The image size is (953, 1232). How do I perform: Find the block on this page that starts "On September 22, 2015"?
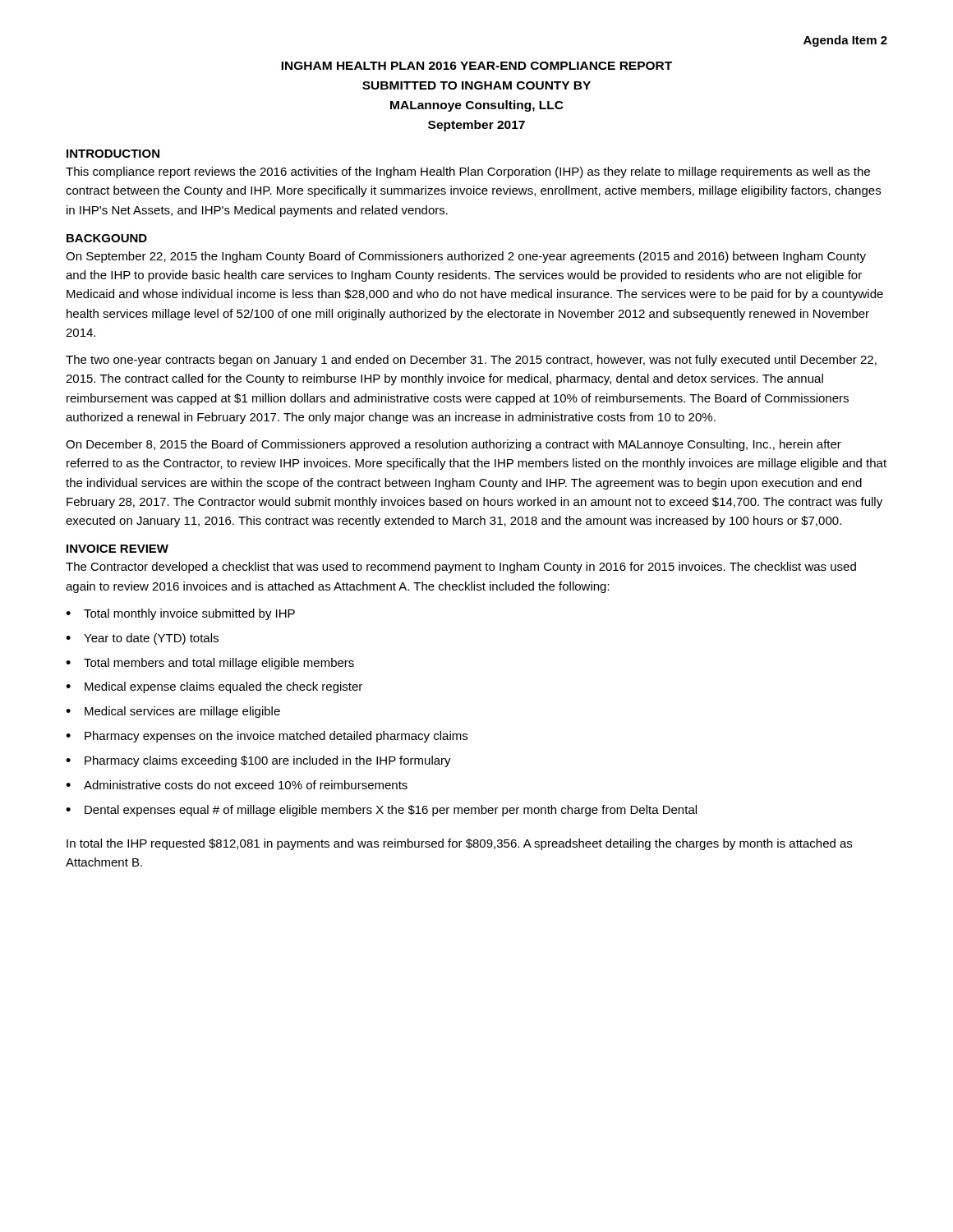point(475,294)
